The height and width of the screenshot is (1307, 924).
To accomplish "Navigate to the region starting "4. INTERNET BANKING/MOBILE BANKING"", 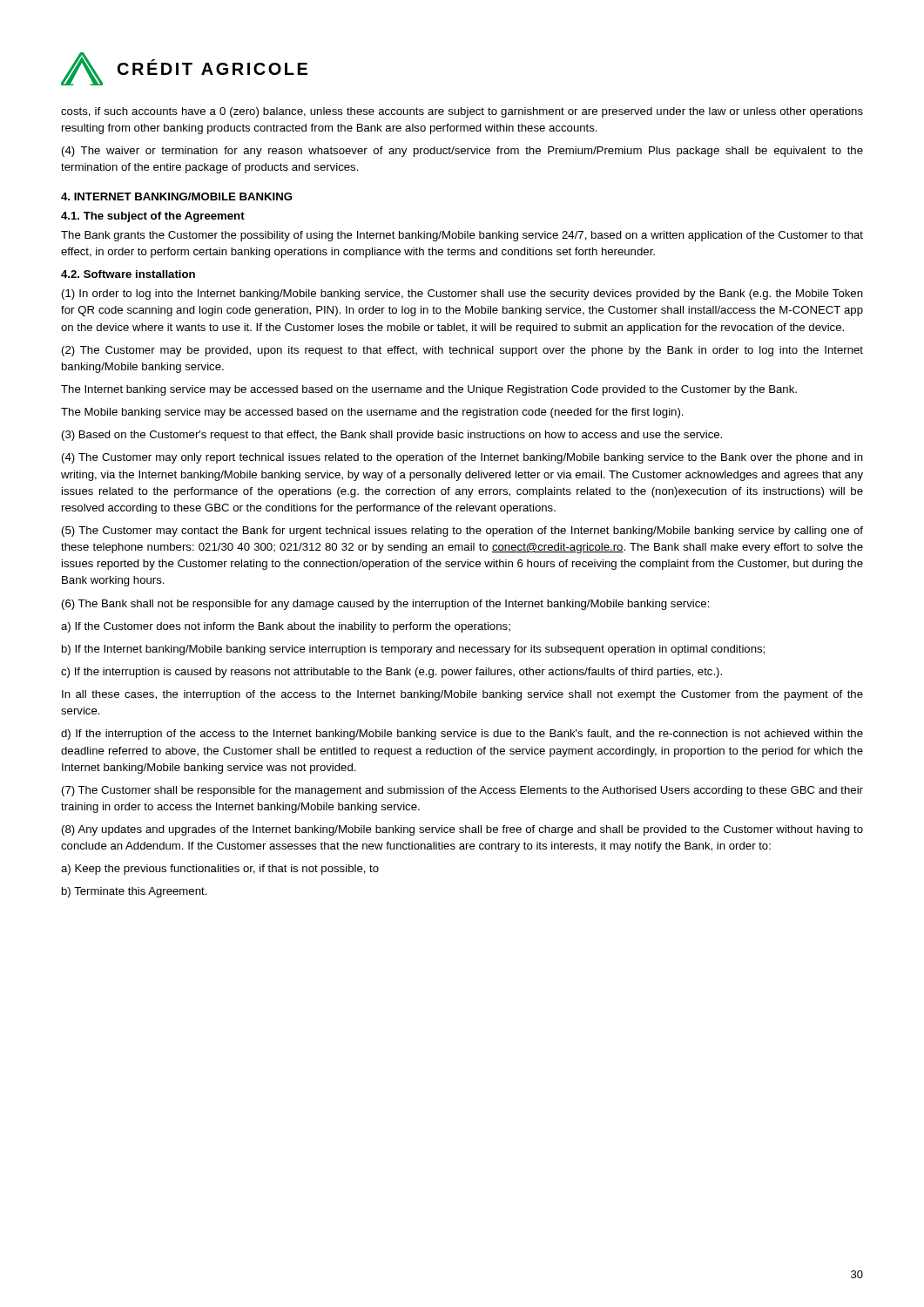I will point(176,196).
